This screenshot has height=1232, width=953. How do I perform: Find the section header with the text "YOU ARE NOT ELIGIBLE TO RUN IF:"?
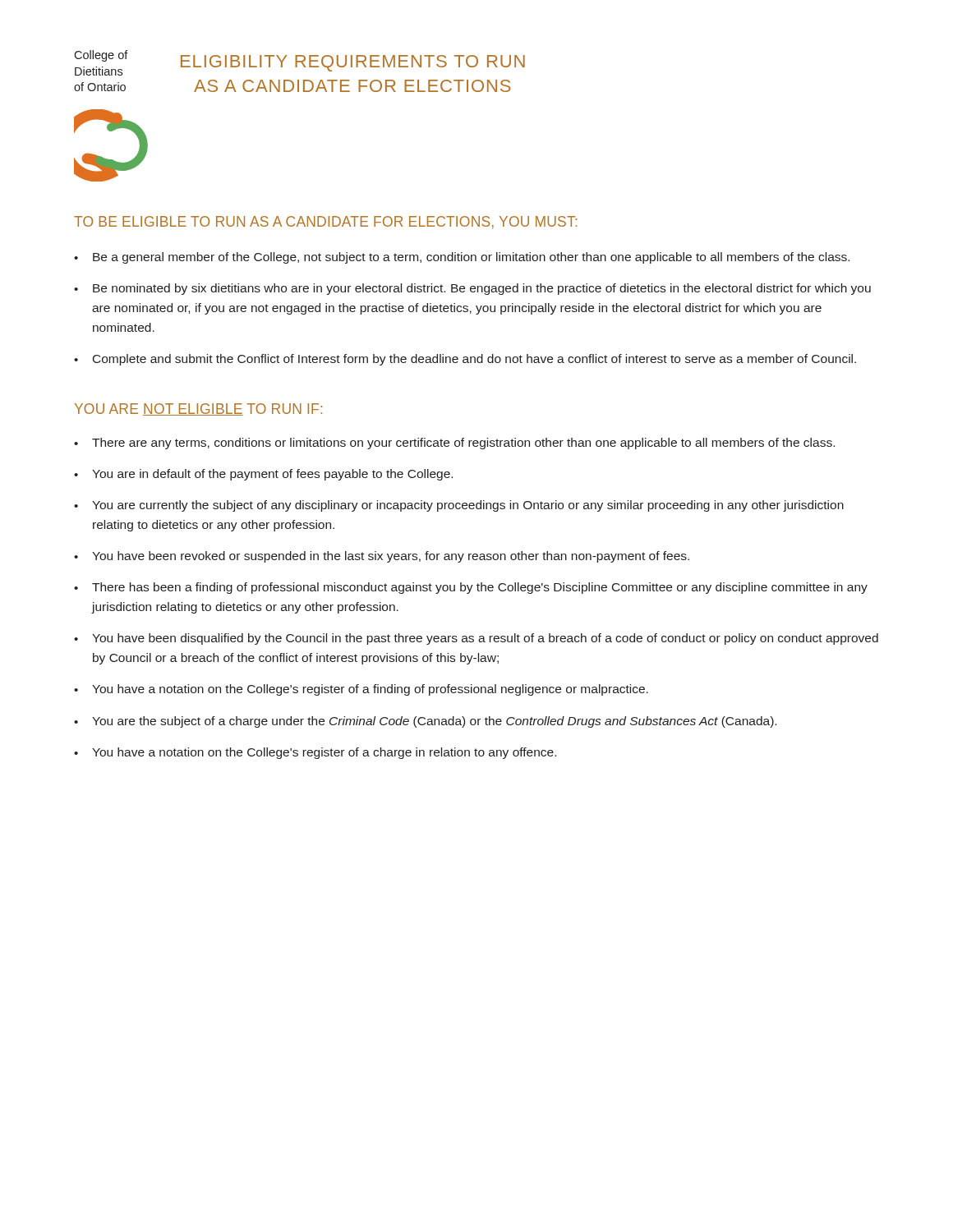pyautogui.click(x=199, y=409)
